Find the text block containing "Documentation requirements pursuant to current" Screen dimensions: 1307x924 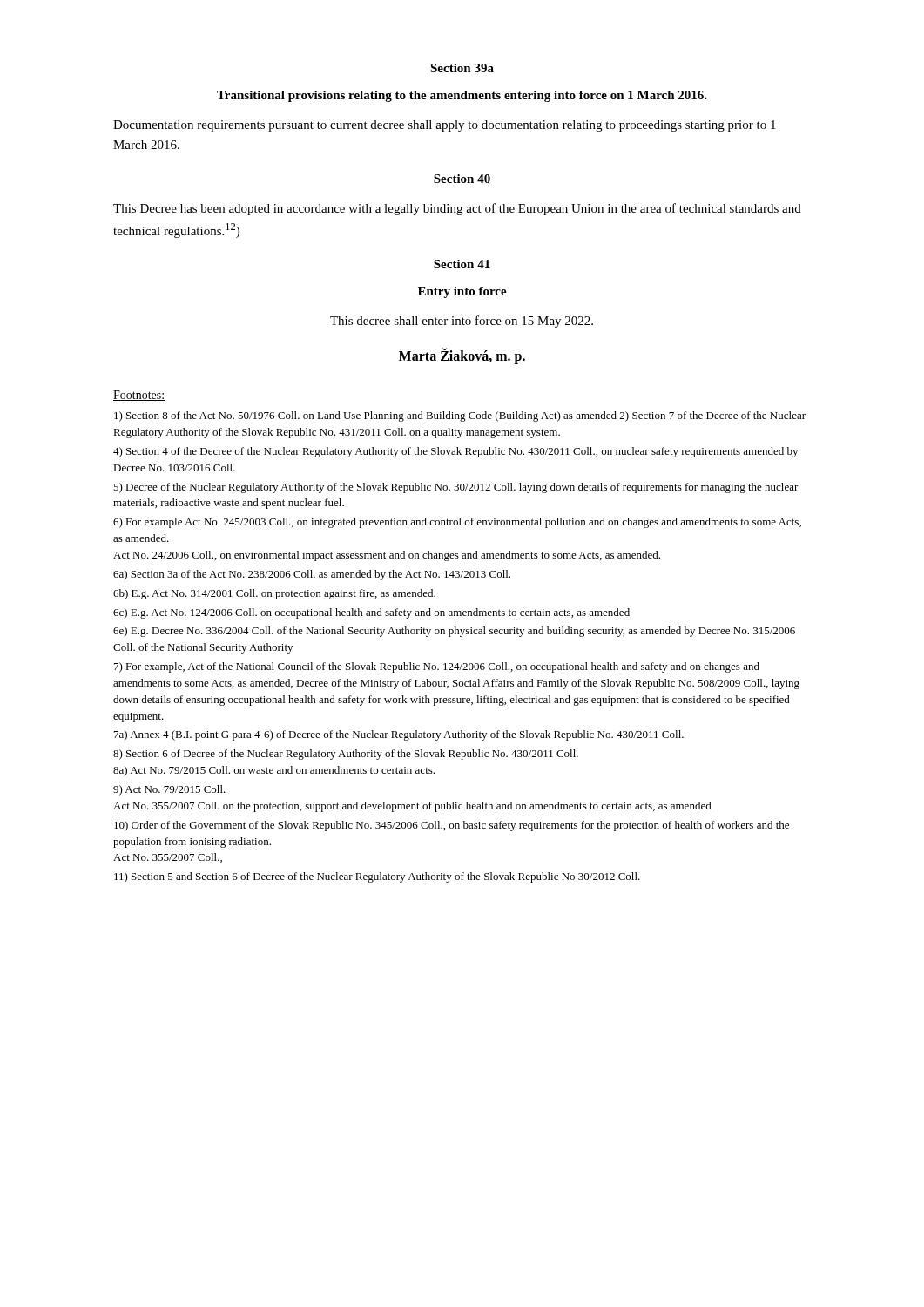445,135
